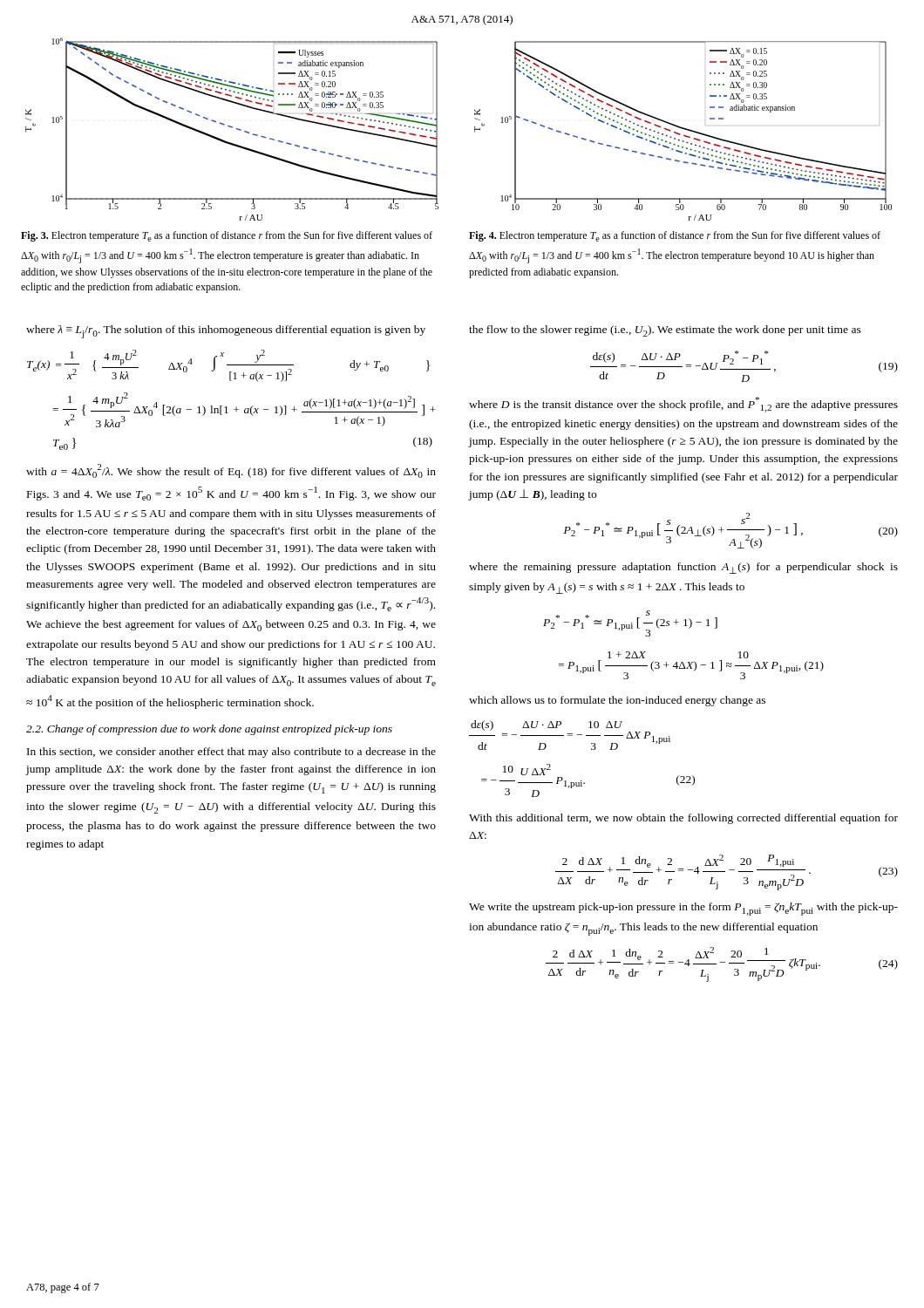Find the formula that reads "Te(x) = 1"
Screen dimensions: 1308x924
click(x=231, y=365)
